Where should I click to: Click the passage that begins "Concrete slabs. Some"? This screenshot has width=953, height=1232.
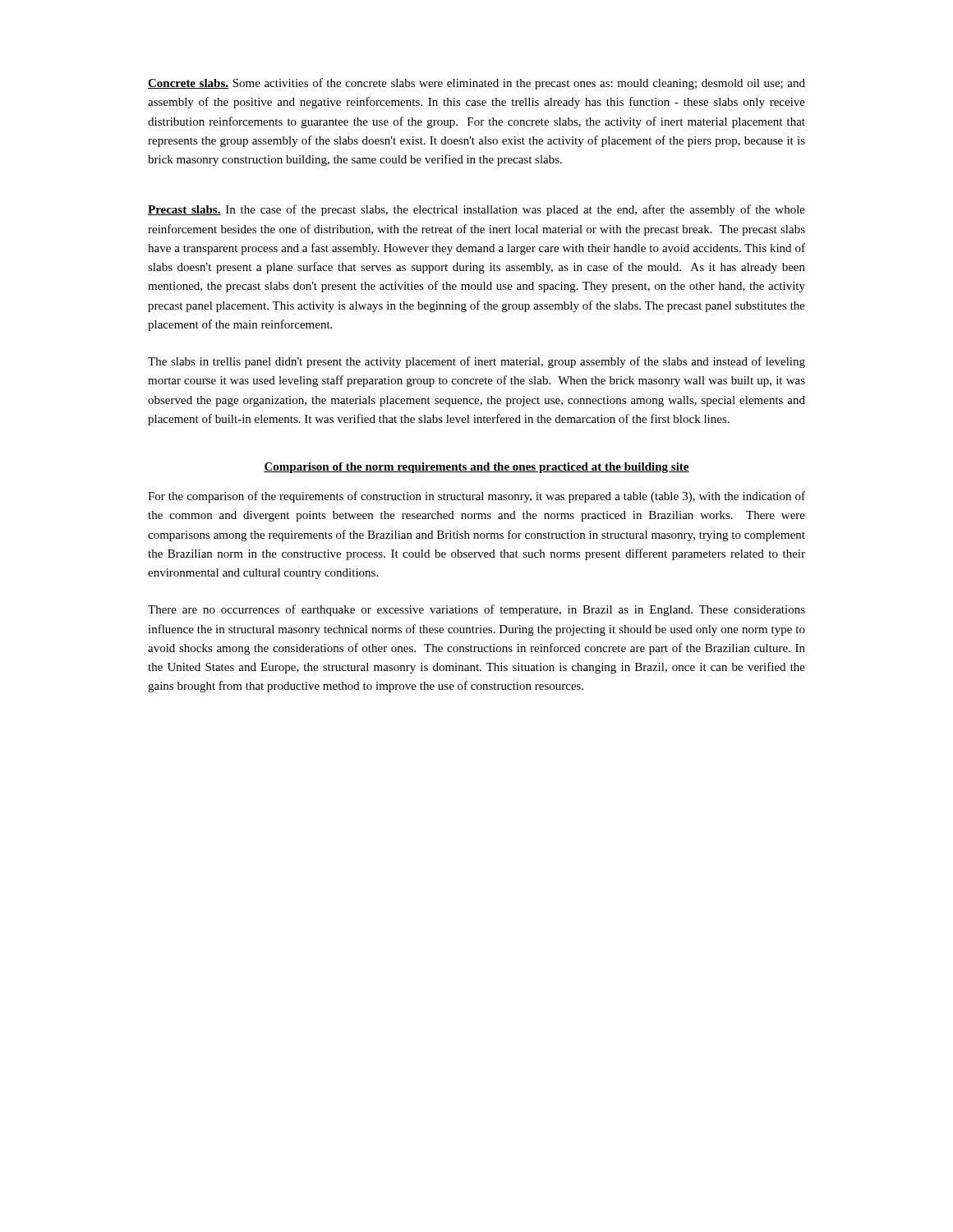(476, 121)
